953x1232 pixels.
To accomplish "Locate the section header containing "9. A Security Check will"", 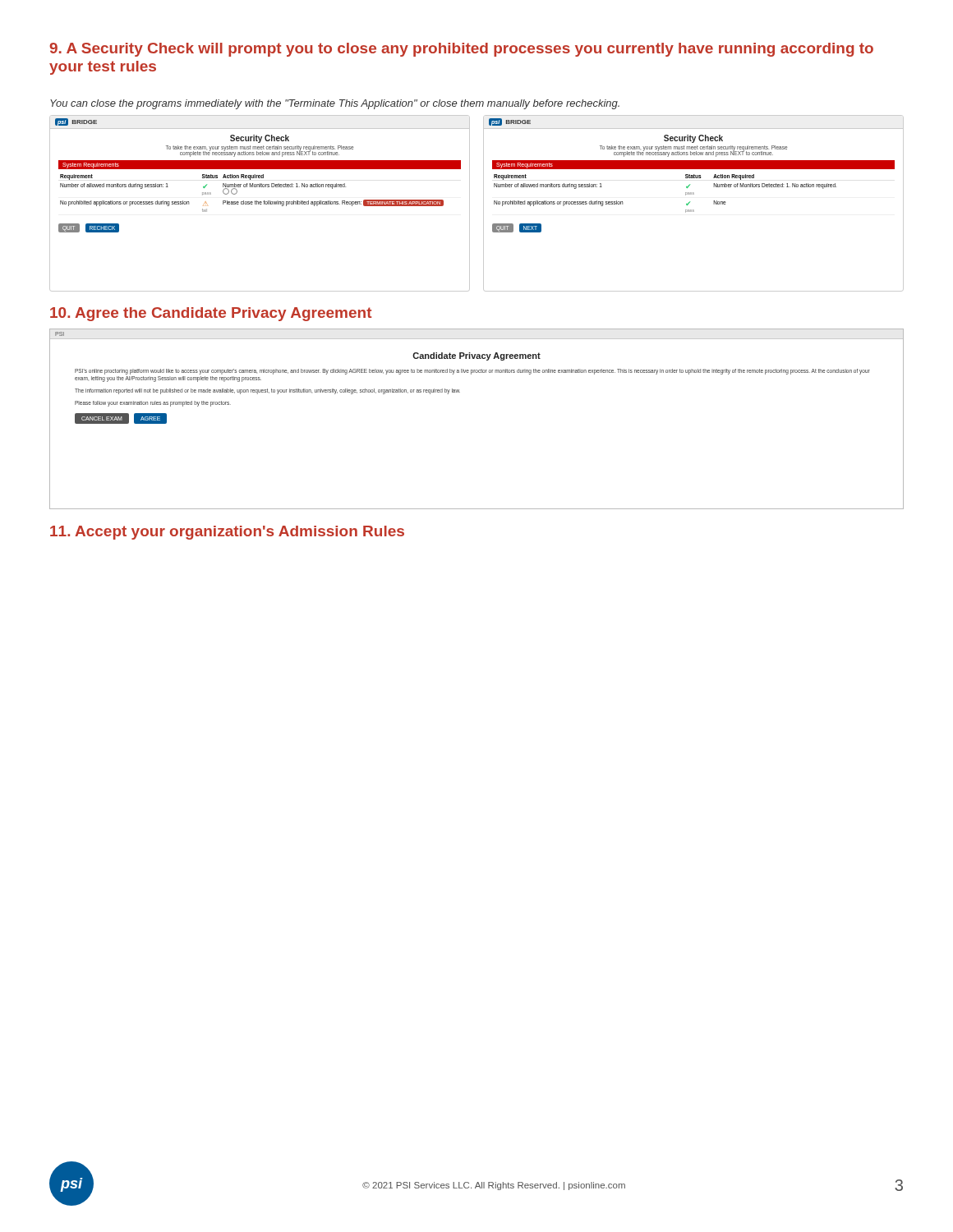I will (x=462, y=57).
